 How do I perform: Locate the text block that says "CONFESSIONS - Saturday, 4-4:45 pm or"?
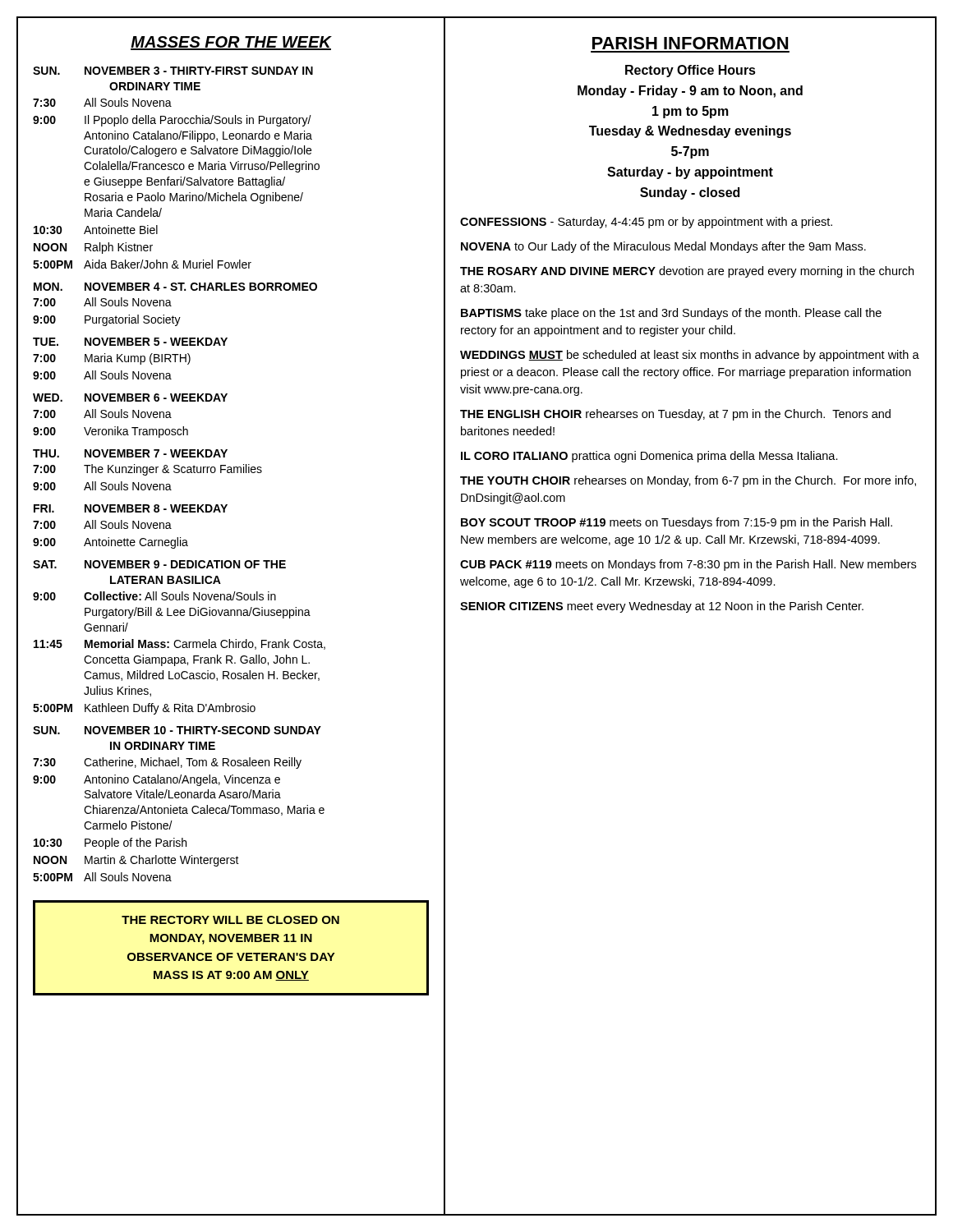click(x=647, y=221)
